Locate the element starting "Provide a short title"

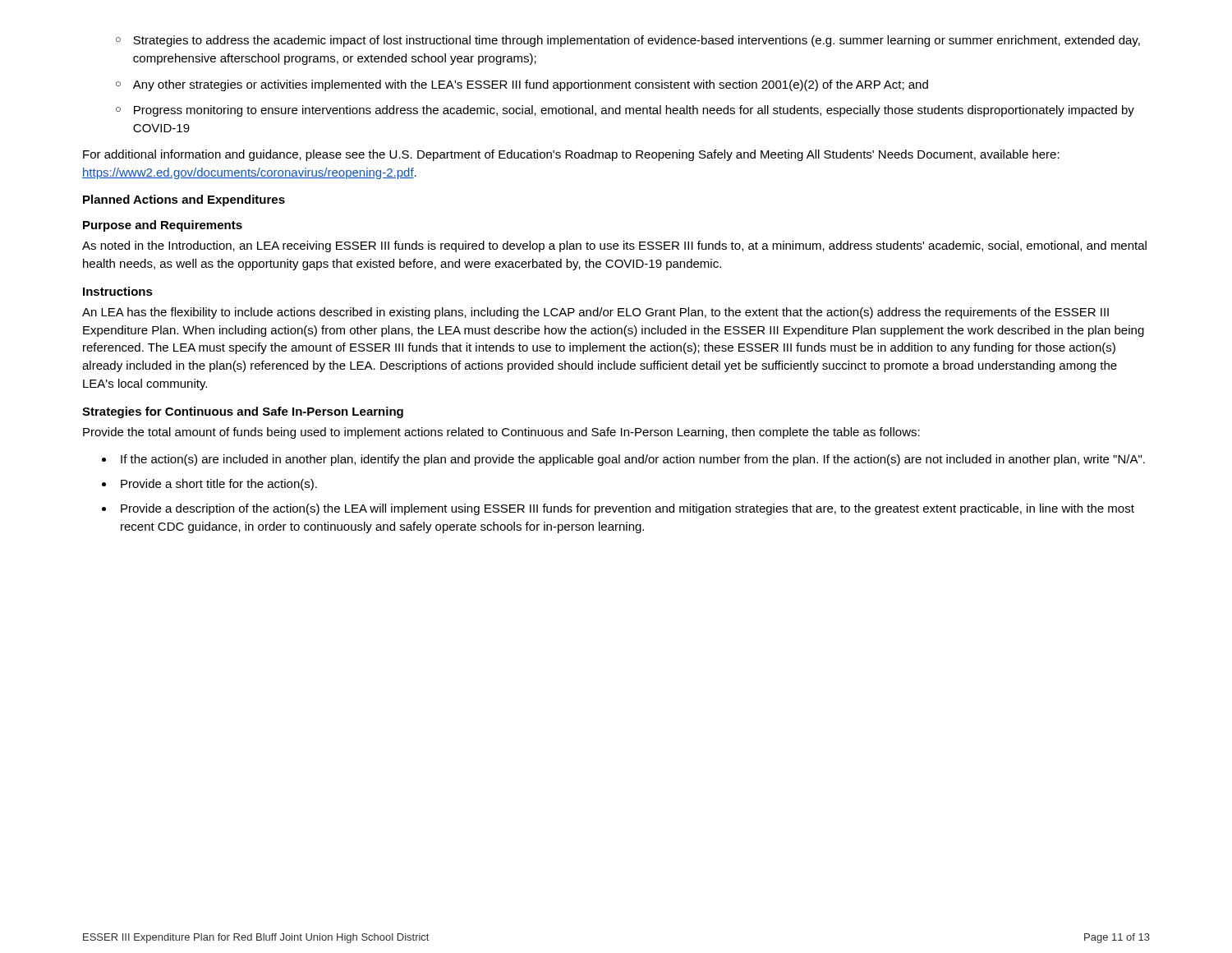(x=219, y=484)
